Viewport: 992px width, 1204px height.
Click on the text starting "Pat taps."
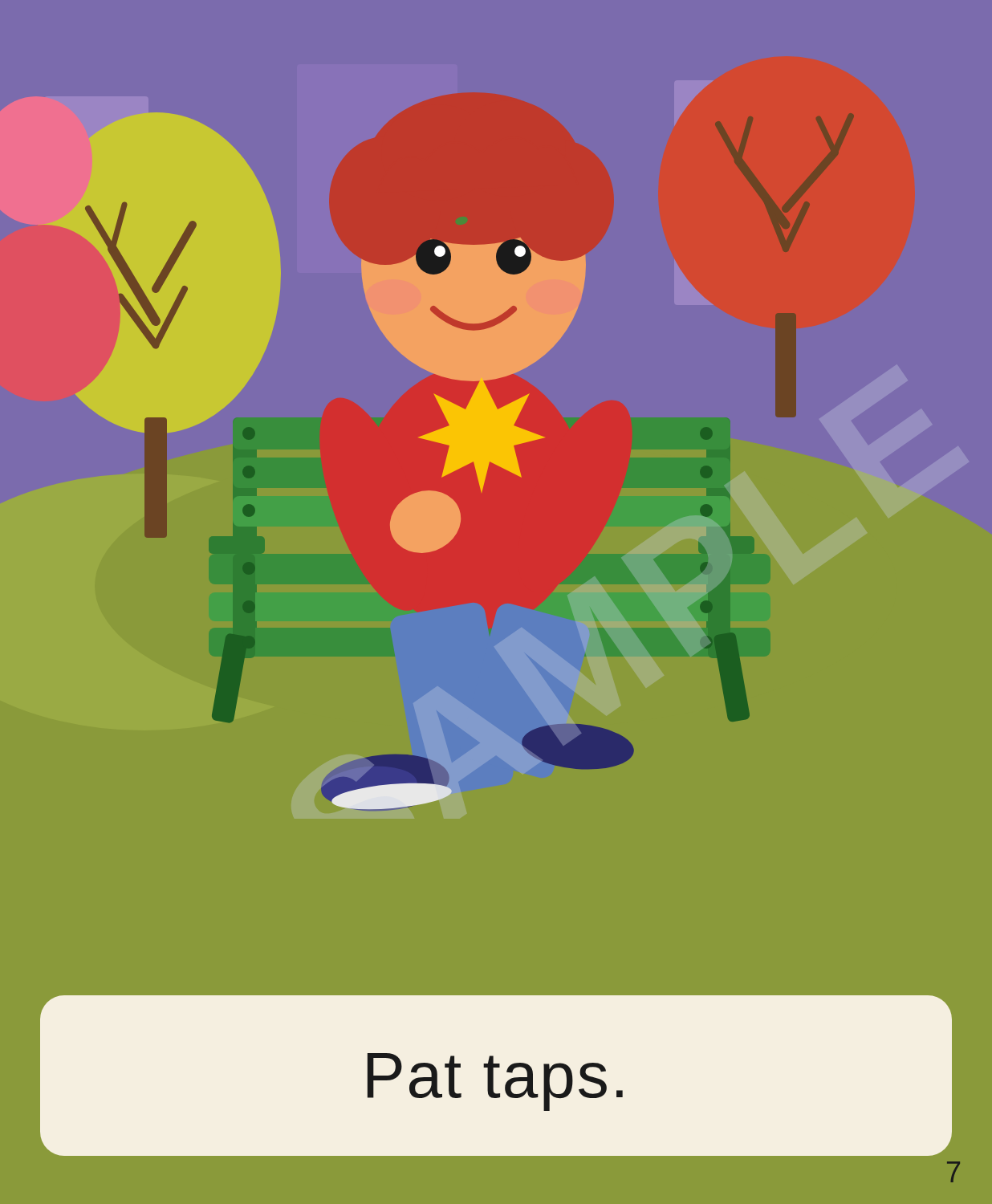tap(496, 1076)
